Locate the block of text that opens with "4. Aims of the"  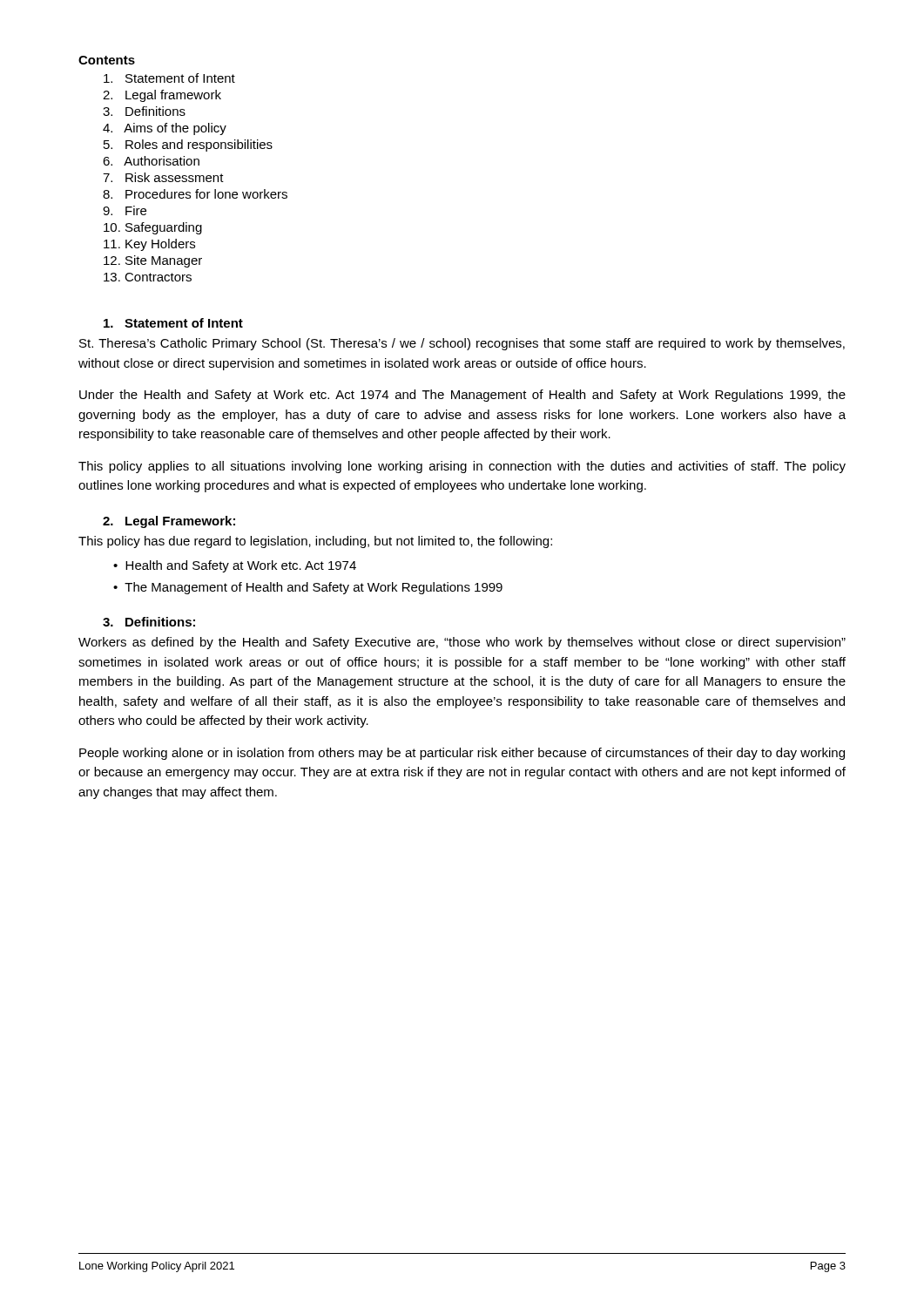[x=164, y=128]
